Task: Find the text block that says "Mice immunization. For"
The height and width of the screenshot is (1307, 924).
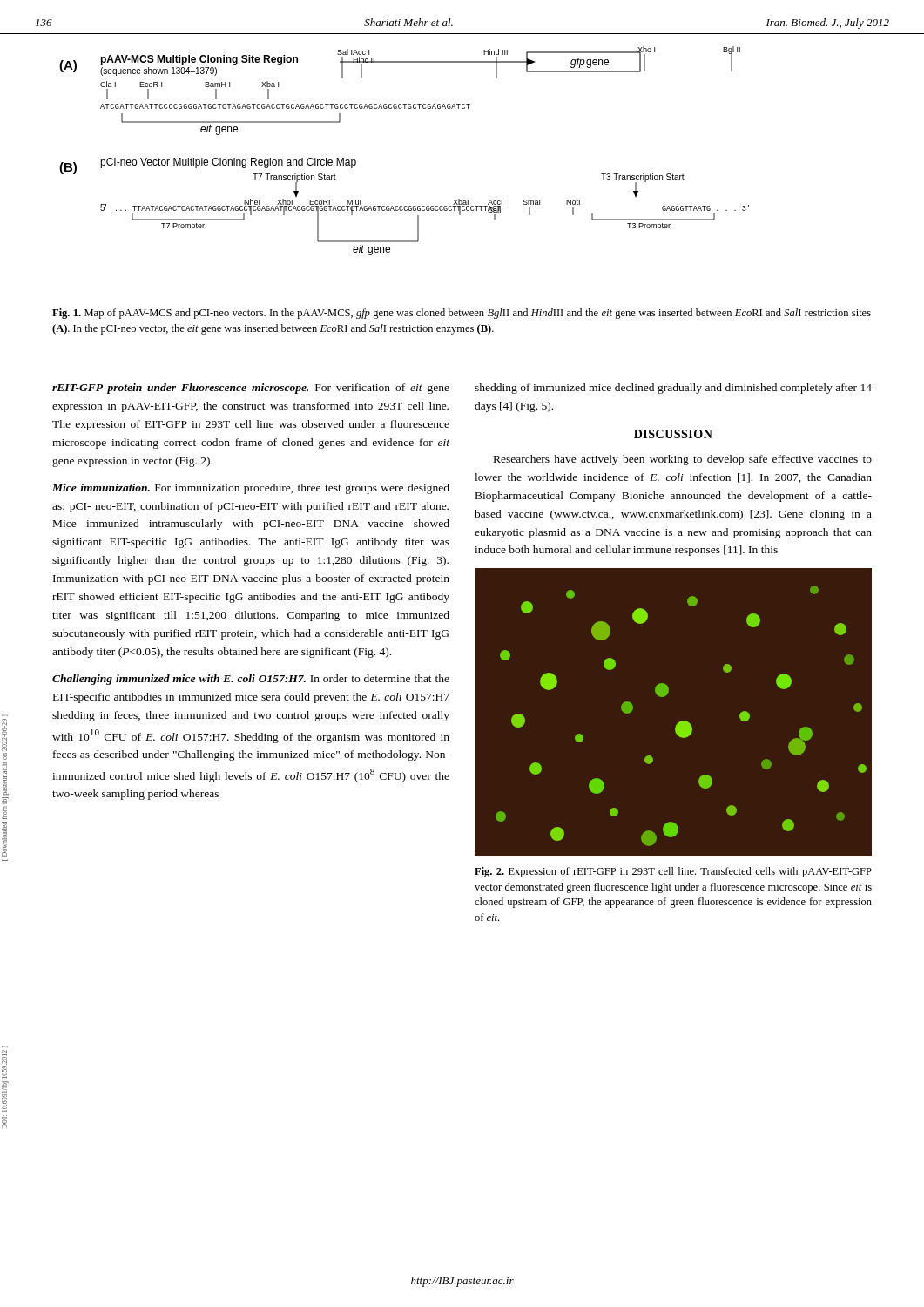Action: coord(251,569)
